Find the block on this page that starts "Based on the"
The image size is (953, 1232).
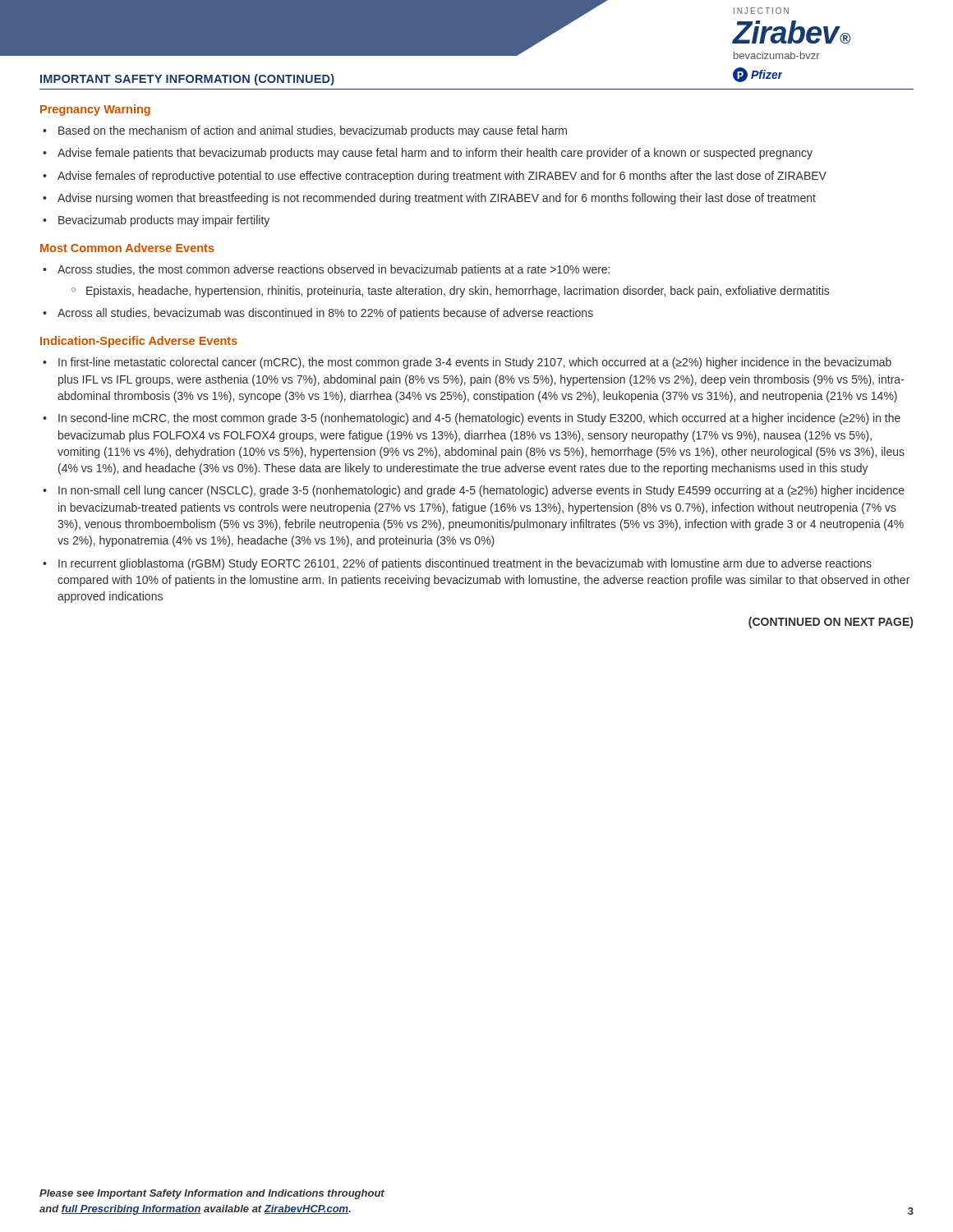(313, 131)
